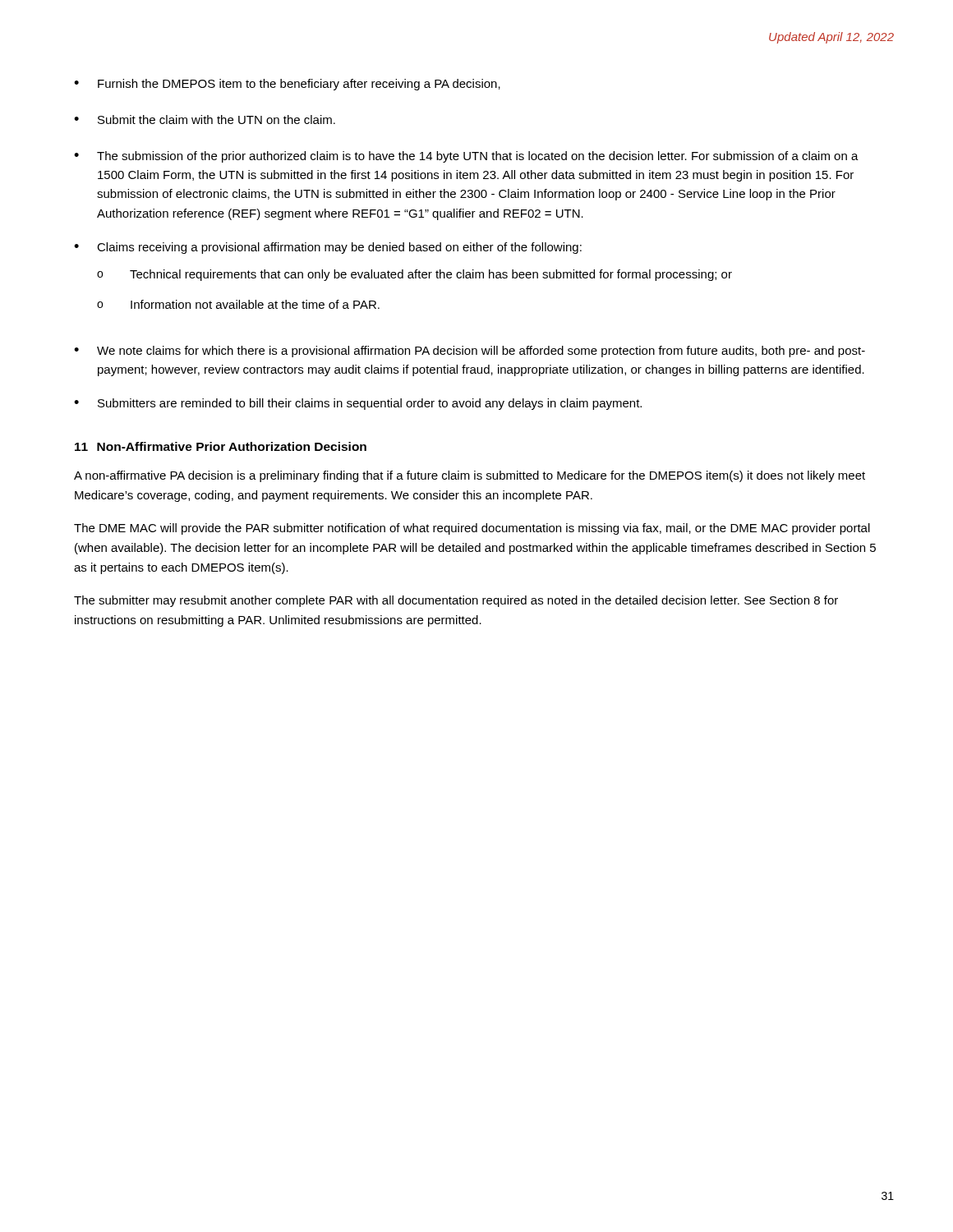The image size is (953, 1232).
Task: Point to the element starting "The submitter may resubmit another complete"
Action: (x=456, y=610)
